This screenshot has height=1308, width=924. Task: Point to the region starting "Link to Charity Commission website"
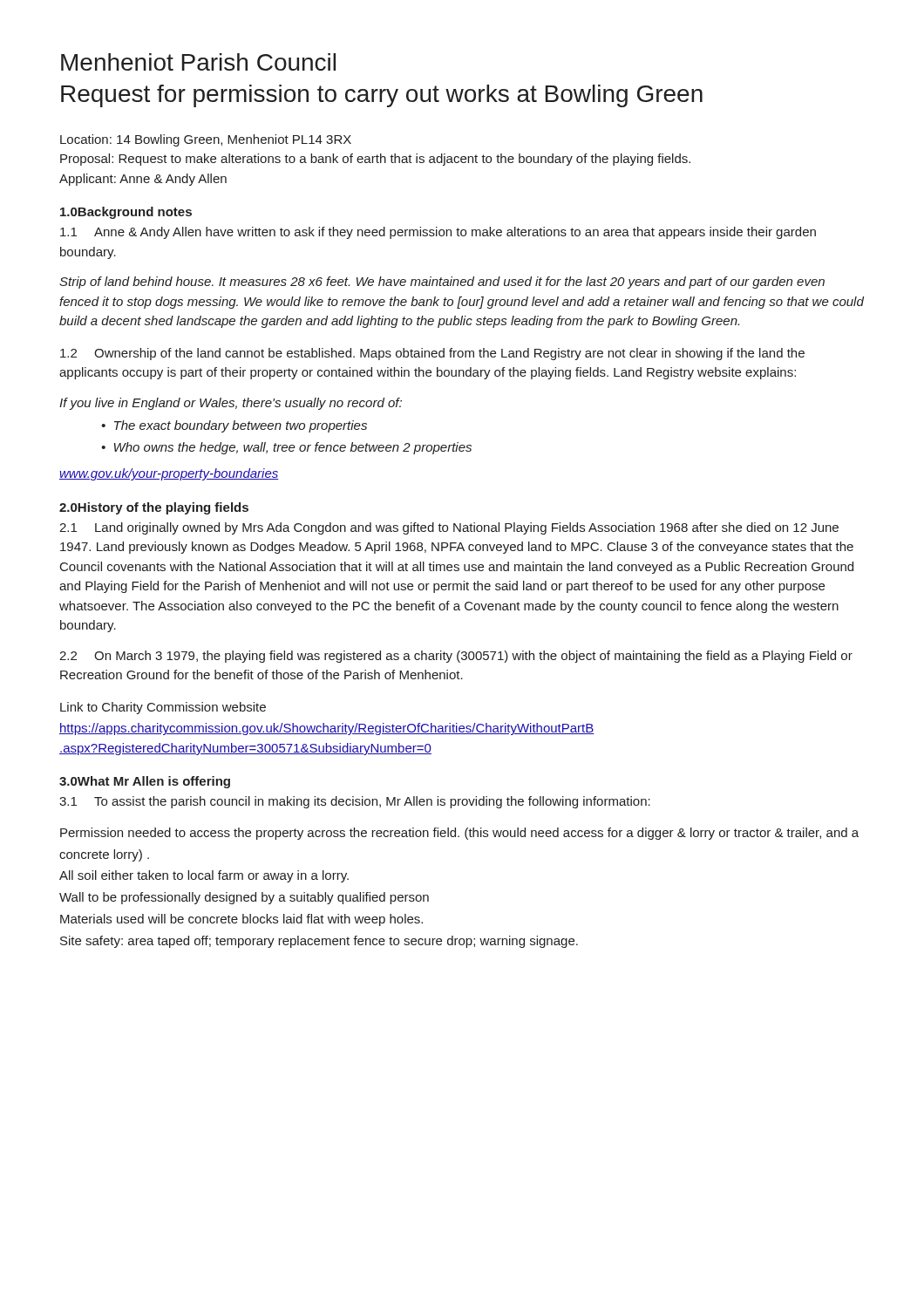(163, 707)
